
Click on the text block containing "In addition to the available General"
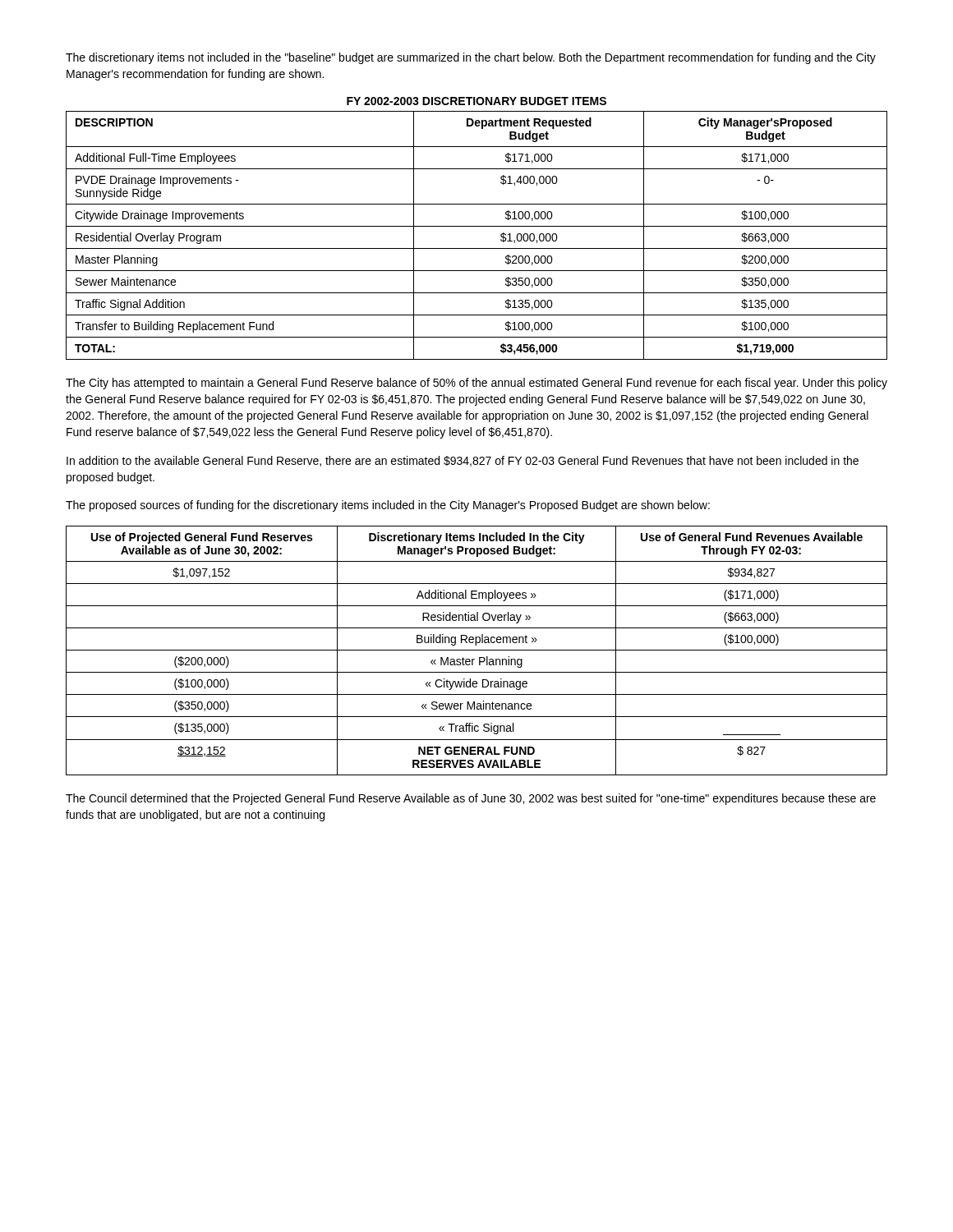point(462,469)
